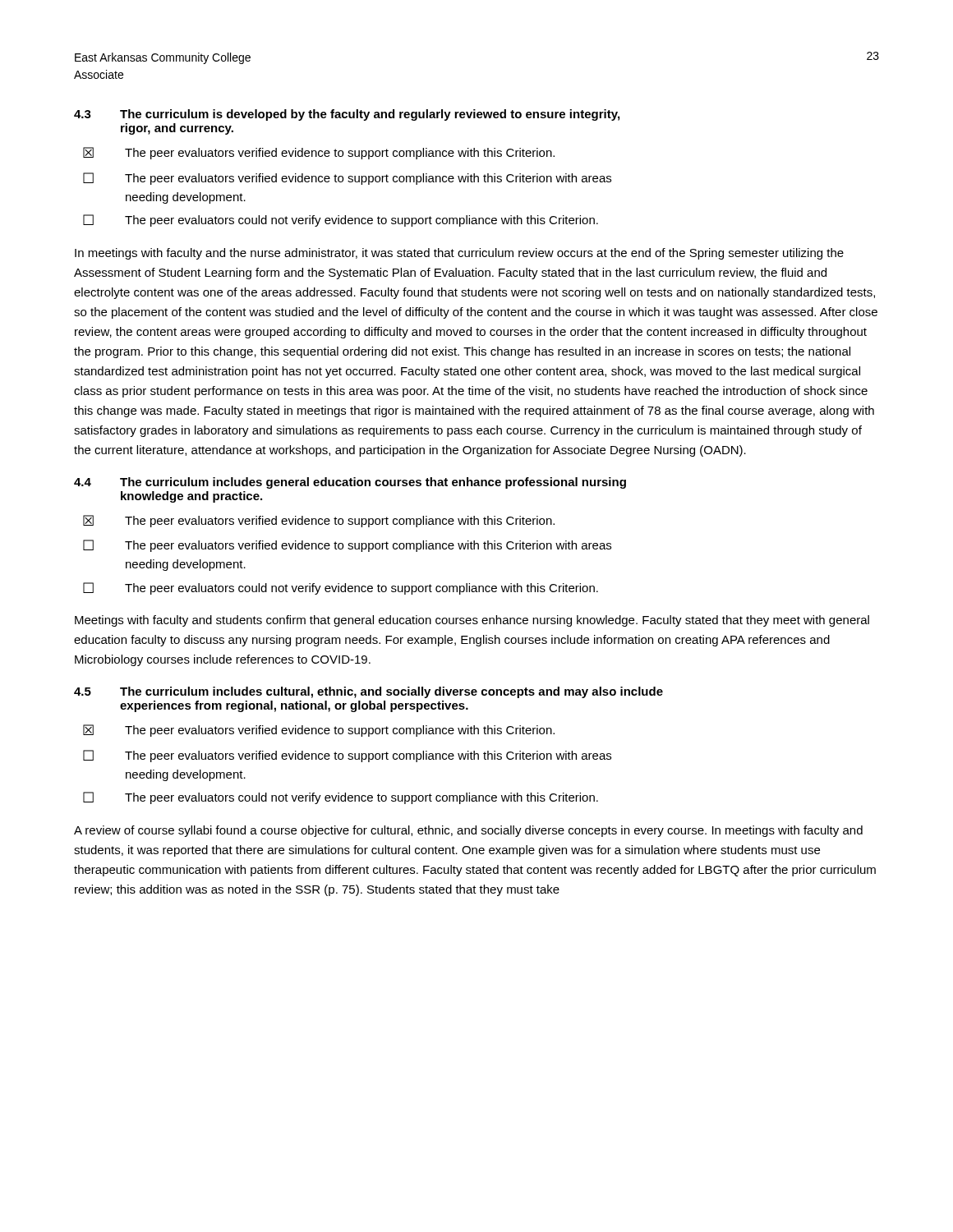Select the region starting "A review of course syllabi"
Image resolution: width=953 pixels, height=1232 pixels.
(475, 859)
